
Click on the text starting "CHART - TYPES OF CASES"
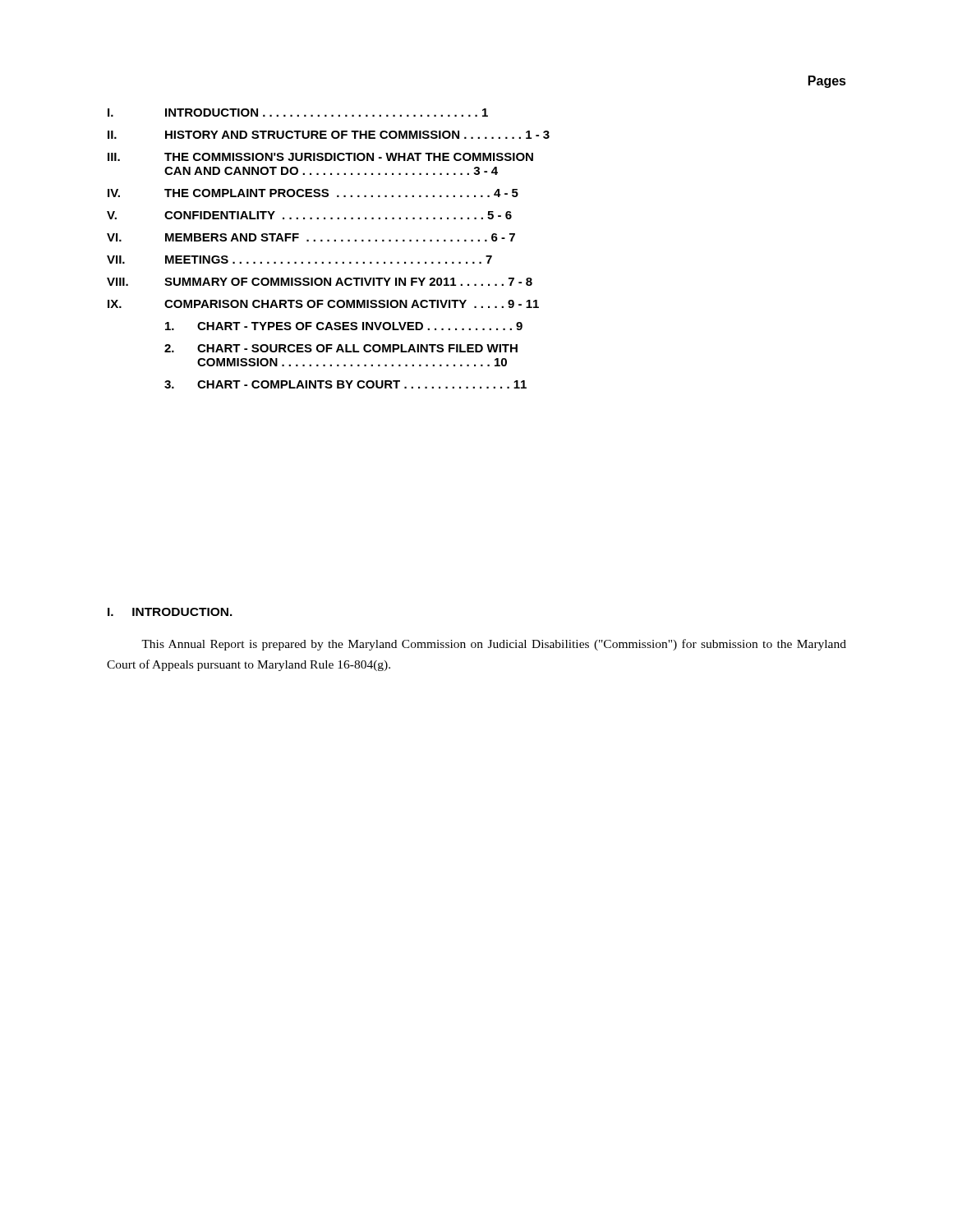[505, 326]
